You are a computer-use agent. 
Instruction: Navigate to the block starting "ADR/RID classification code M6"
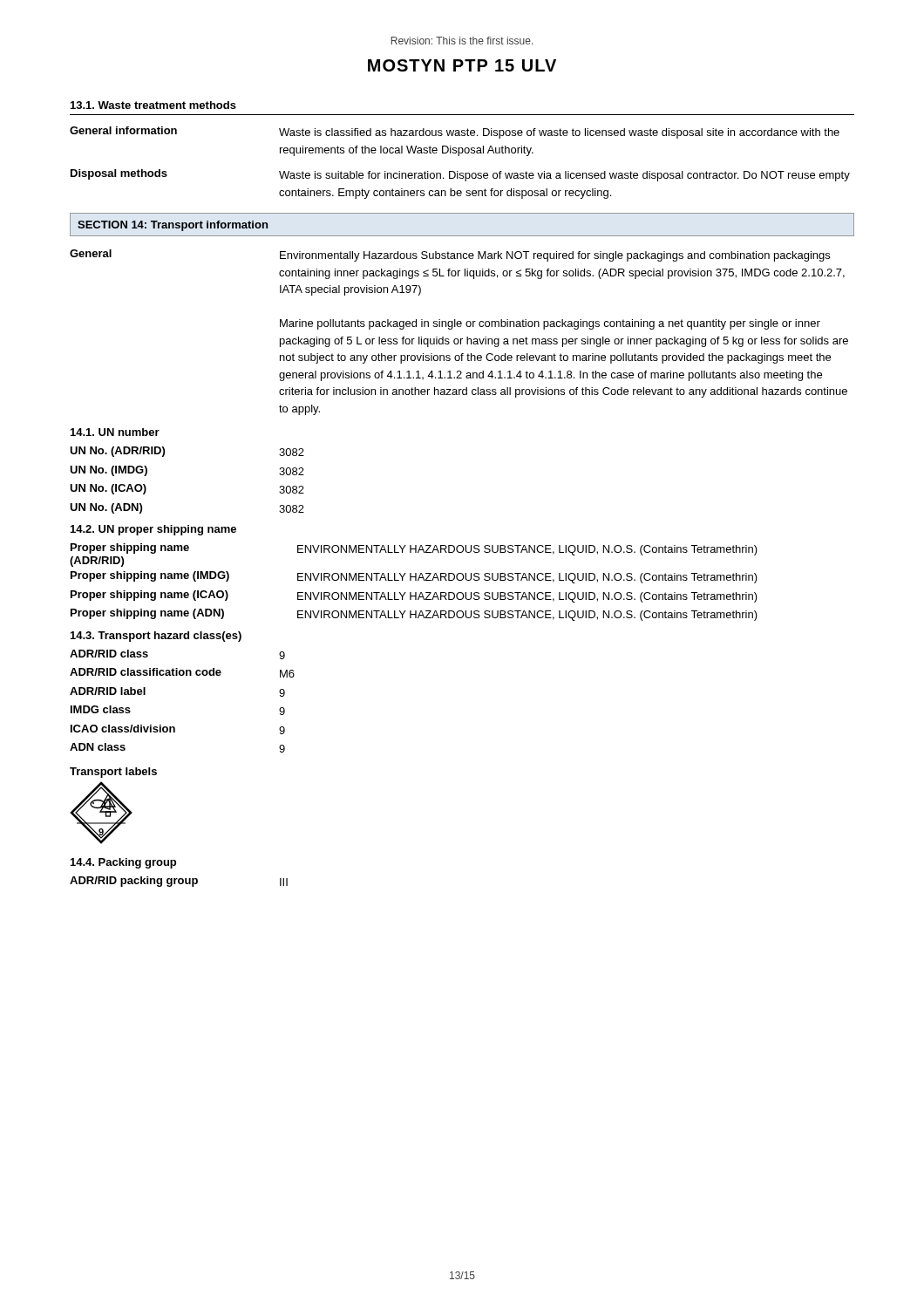pos(182,673)
